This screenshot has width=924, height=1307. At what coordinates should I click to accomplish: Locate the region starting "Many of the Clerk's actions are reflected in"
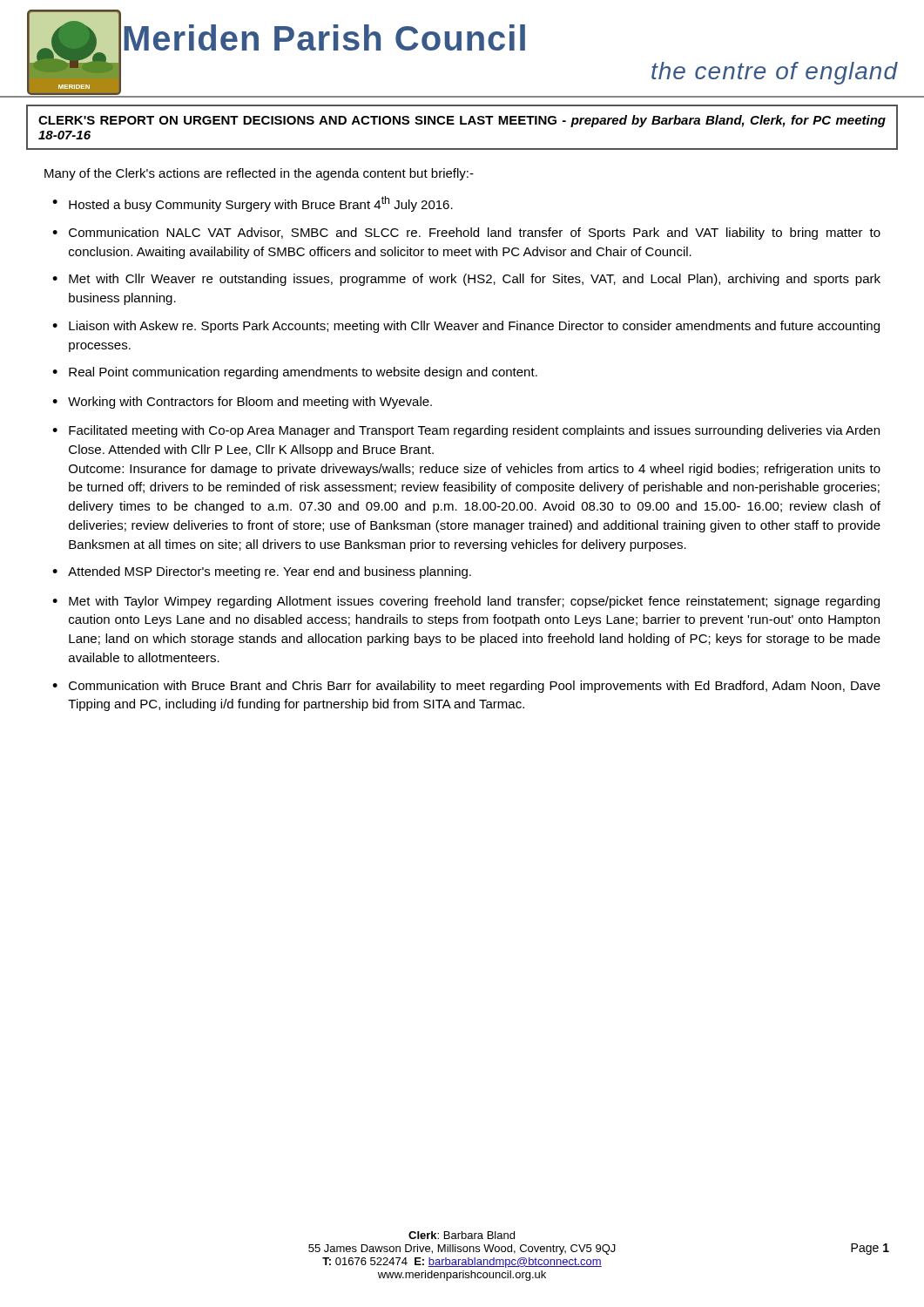coord(259,173)
